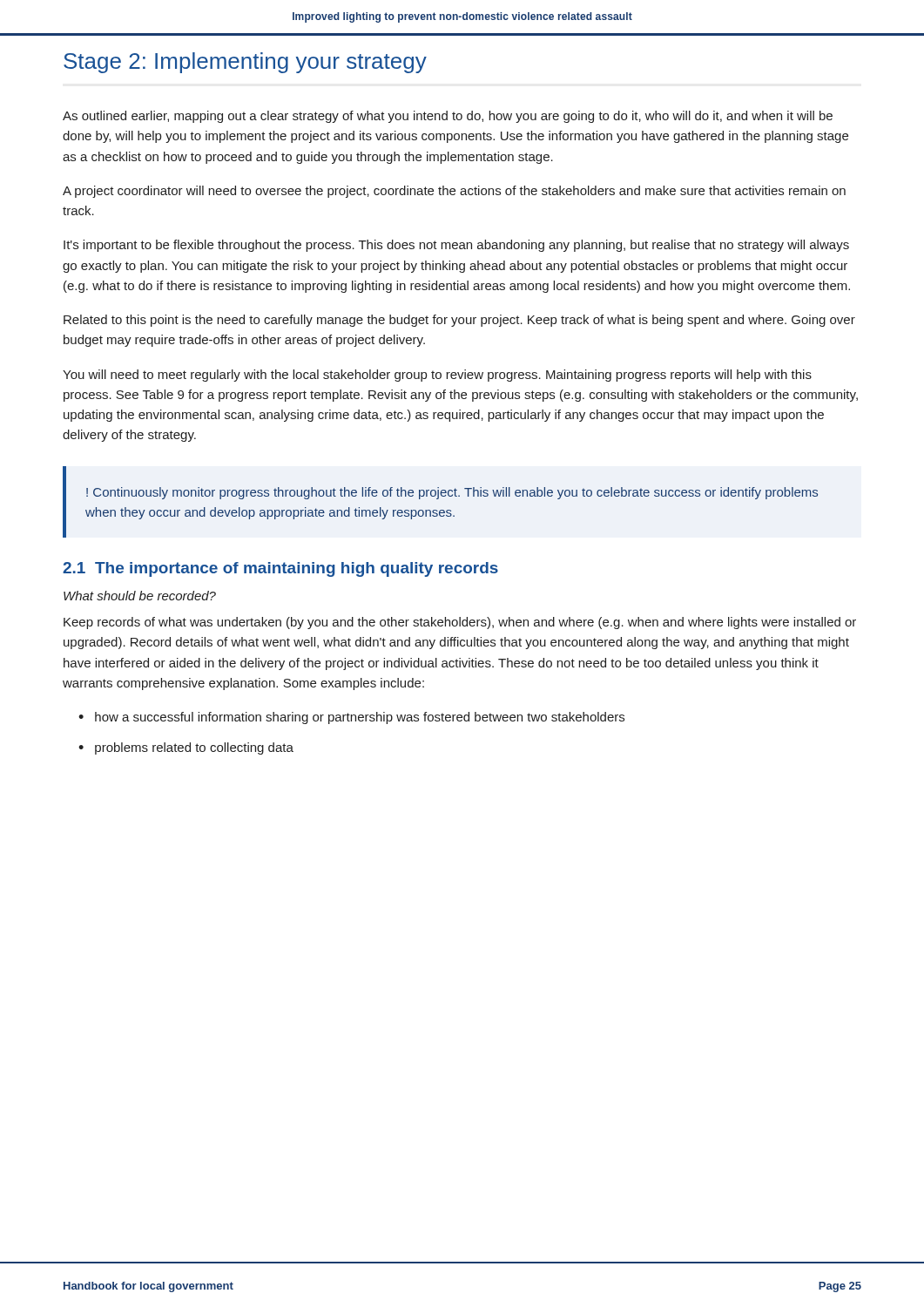The image size is (924, 1307).
Task: Select the list item that reads "• how a successful information sharing"
Action: (352, 718)
